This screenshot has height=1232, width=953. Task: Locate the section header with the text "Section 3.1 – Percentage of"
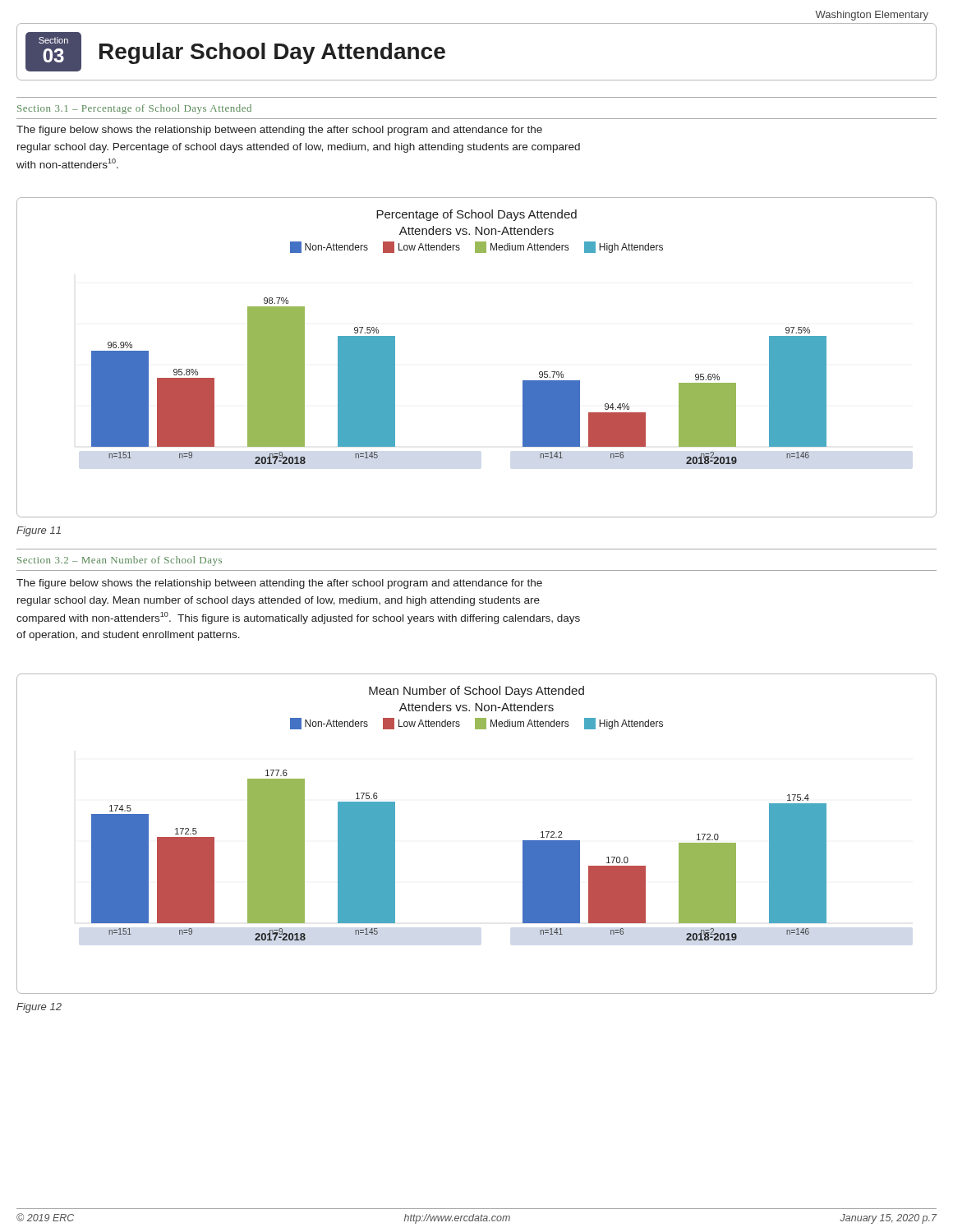[134, 108]
